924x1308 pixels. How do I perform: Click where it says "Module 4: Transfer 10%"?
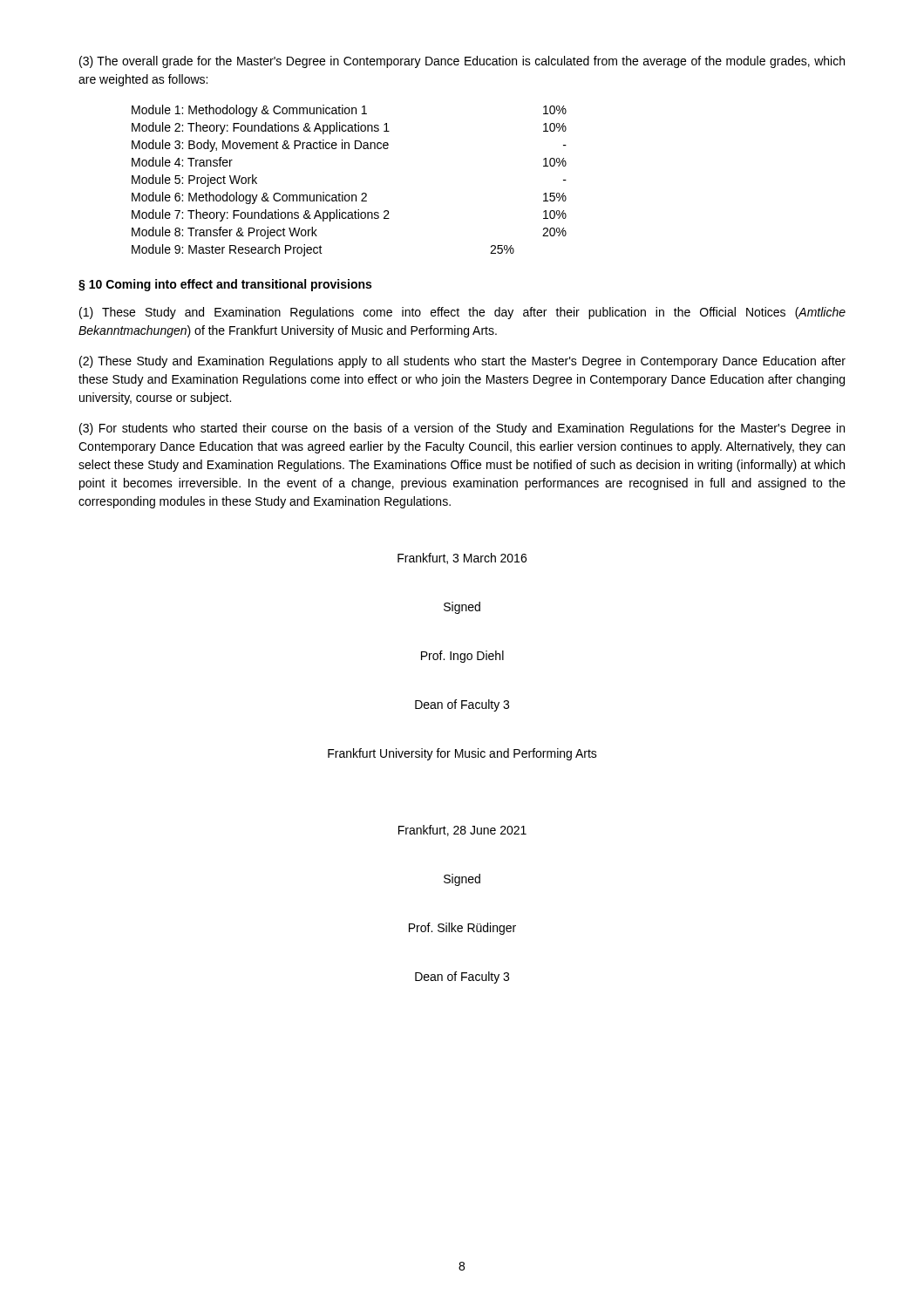183,161
